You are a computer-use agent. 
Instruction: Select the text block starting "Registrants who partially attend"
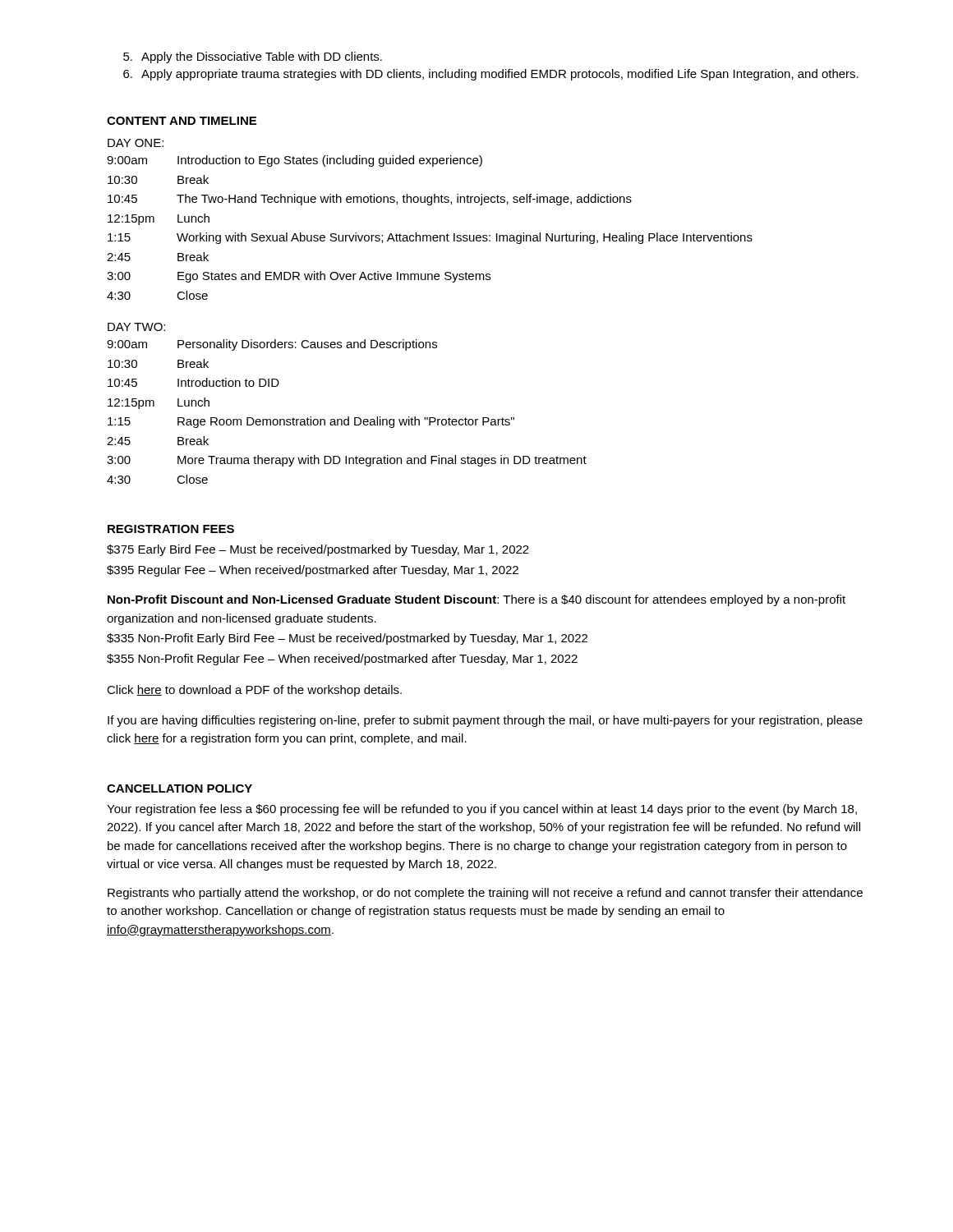(489, 911)
